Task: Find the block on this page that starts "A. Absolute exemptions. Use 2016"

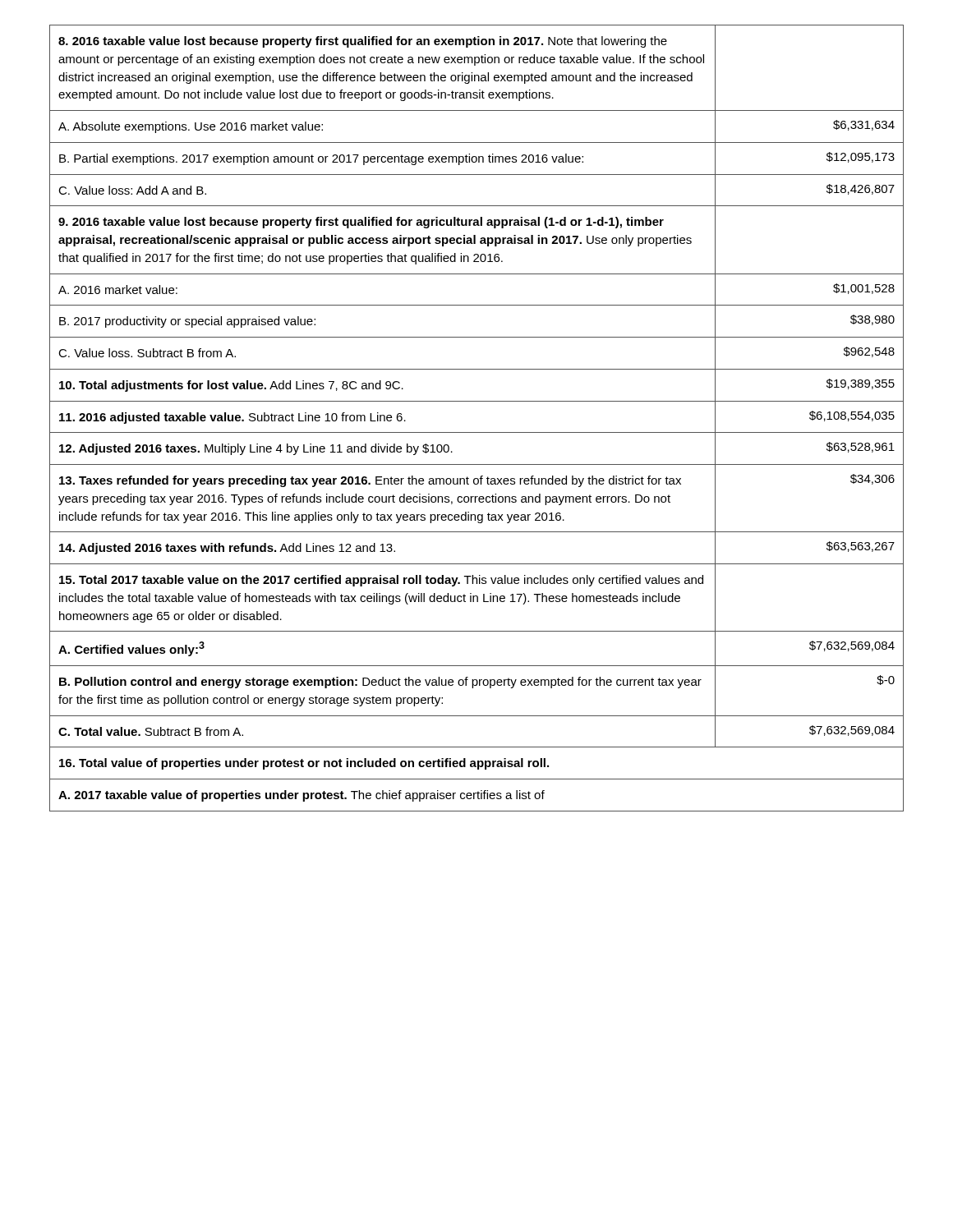Action: pyautogui.click(x=476, y=126)
